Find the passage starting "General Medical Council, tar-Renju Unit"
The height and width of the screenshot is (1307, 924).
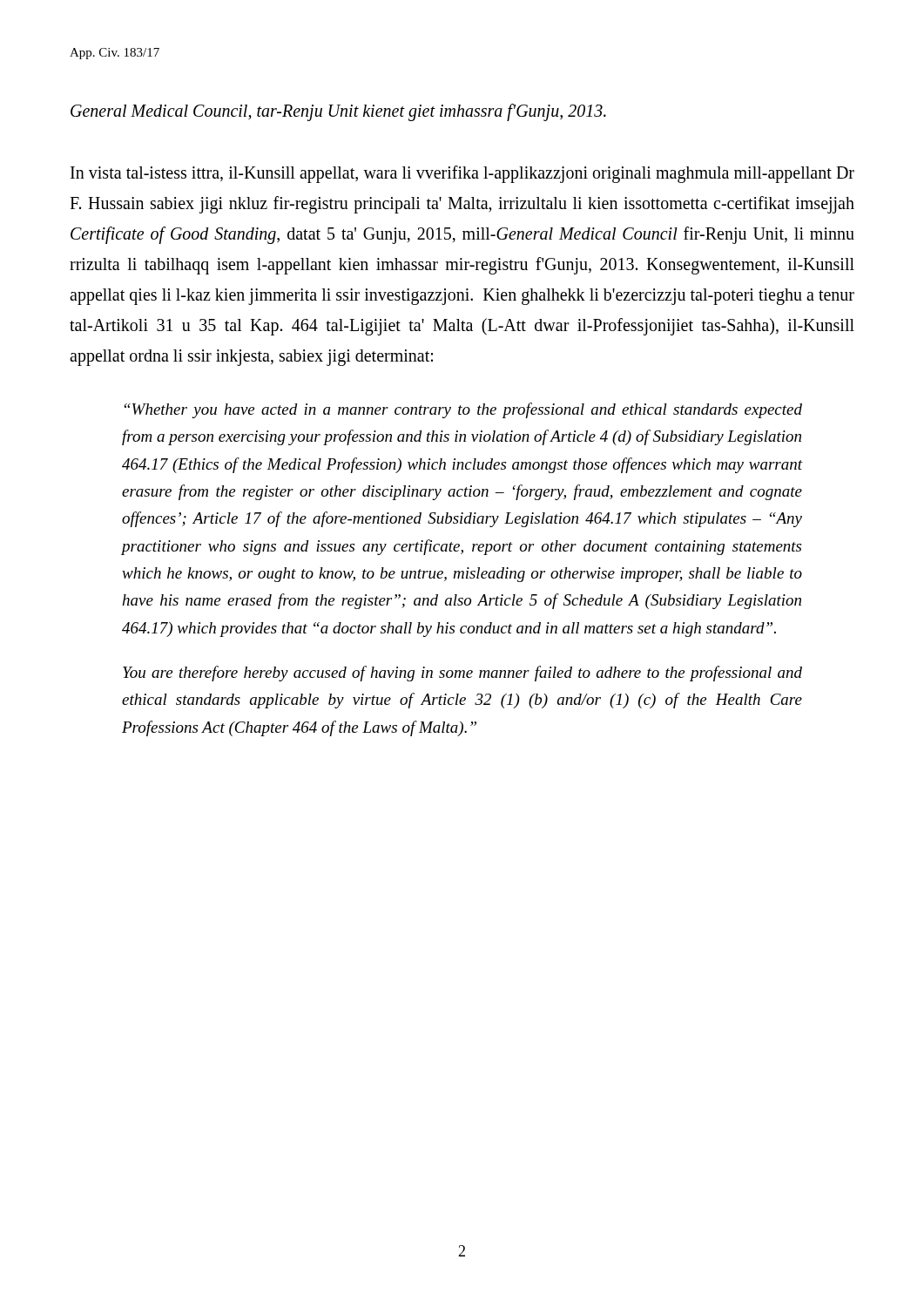[338, 111]
